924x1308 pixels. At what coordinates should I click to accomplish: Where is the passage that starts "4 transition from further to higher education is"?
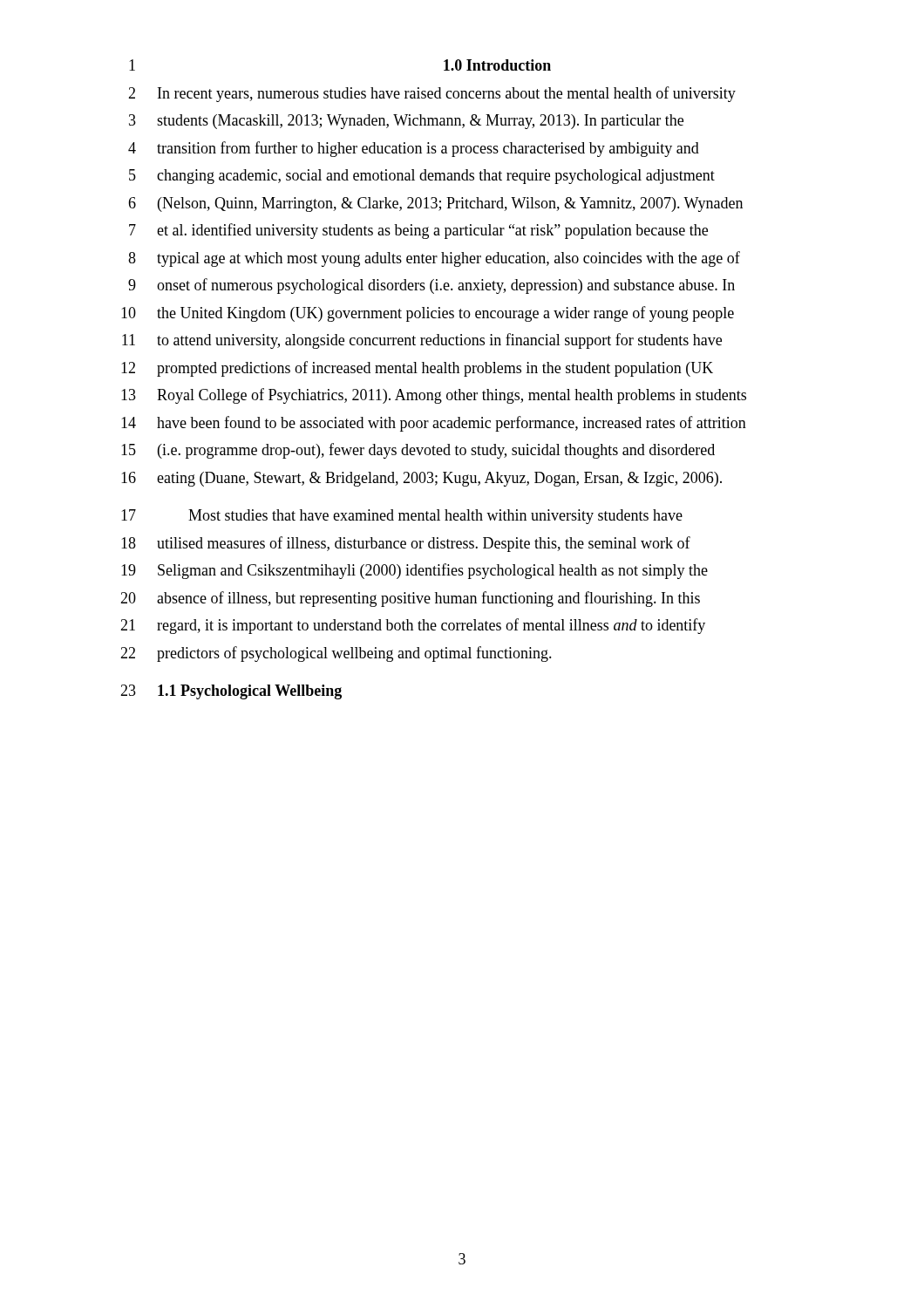(471, 148)
